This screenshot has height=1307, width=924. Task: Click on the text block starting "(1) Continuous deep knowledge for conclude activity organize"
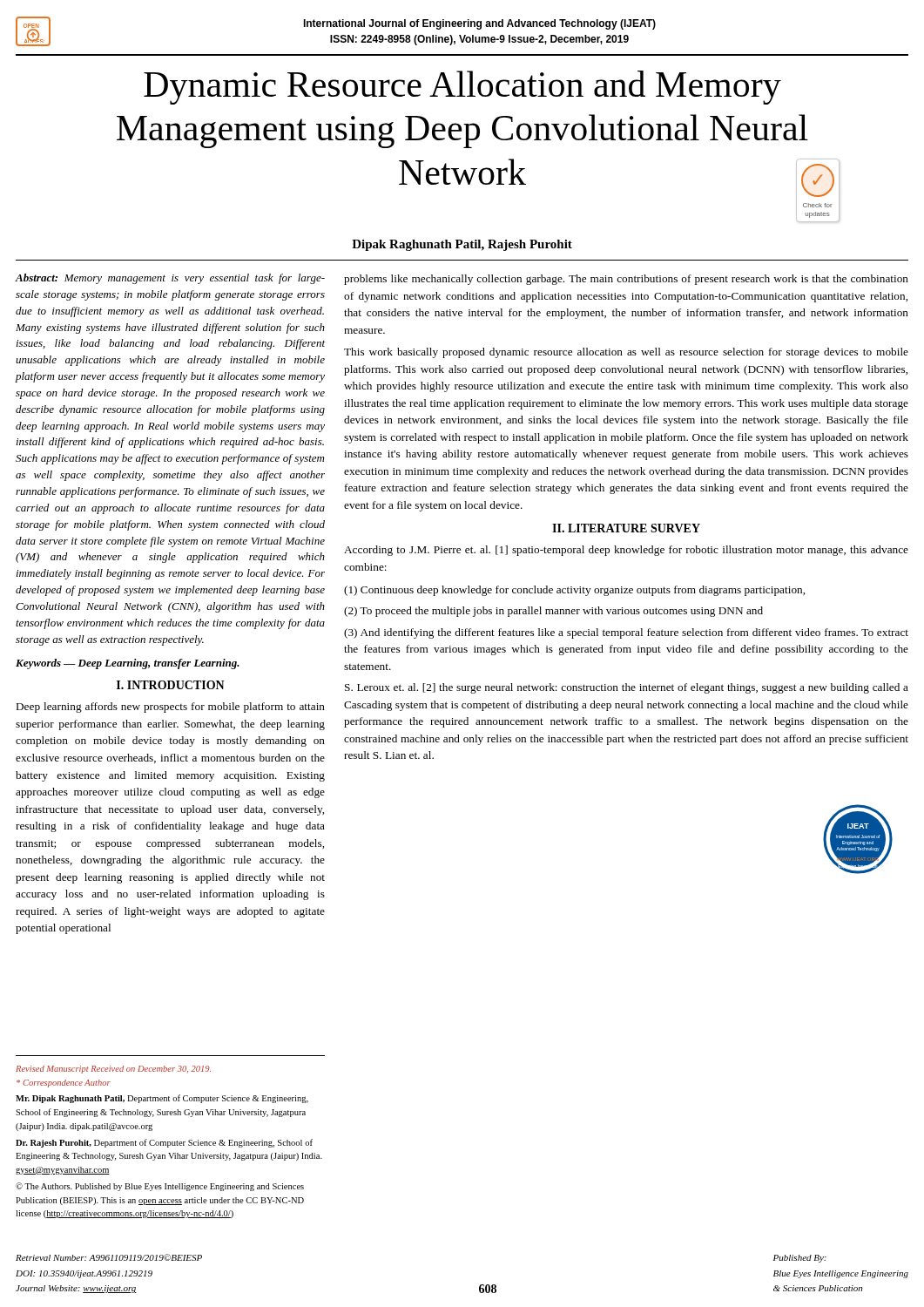pyautogui.click(x=575, y=589)
